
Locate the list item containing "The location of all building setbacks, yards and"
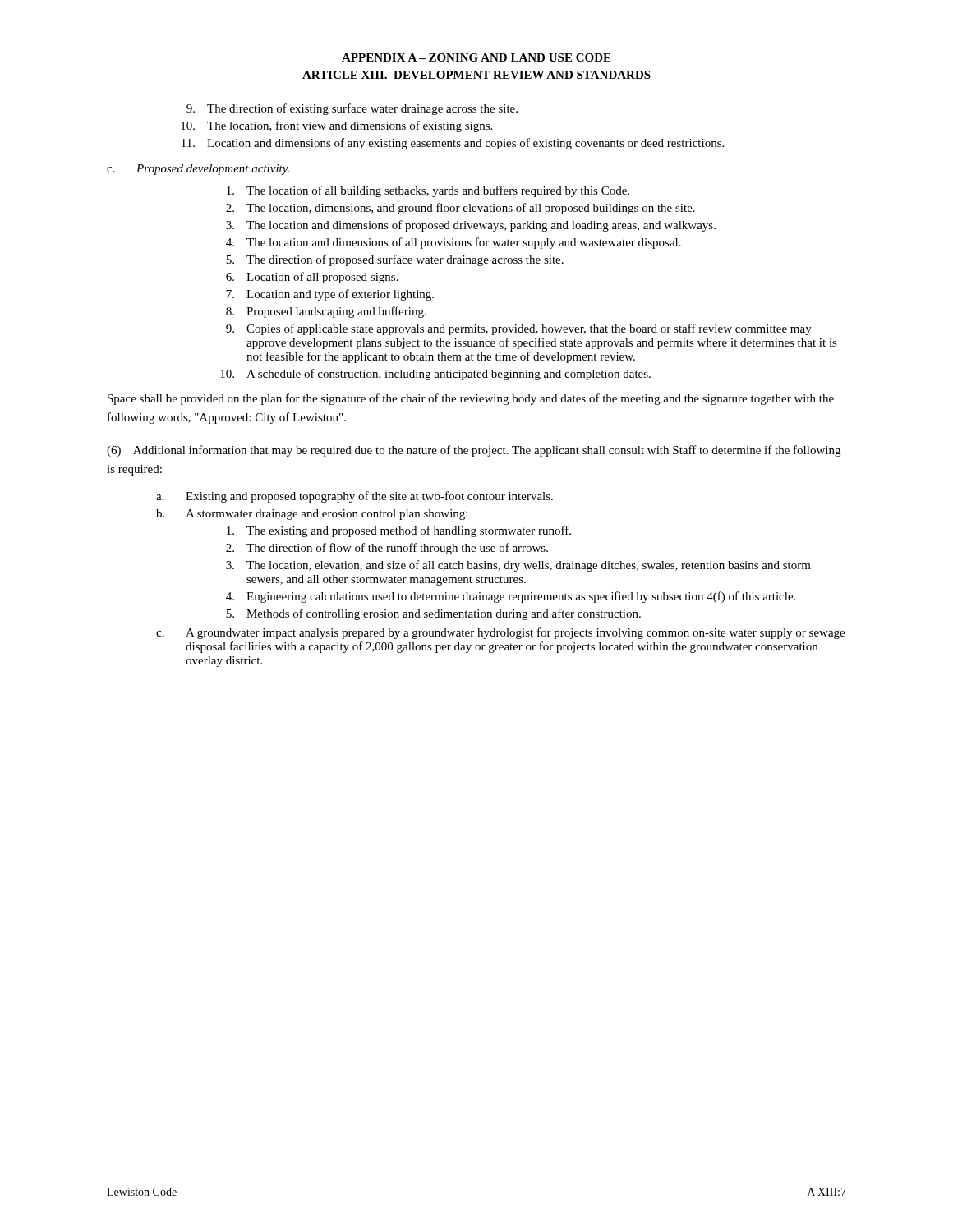click(521, 191)
